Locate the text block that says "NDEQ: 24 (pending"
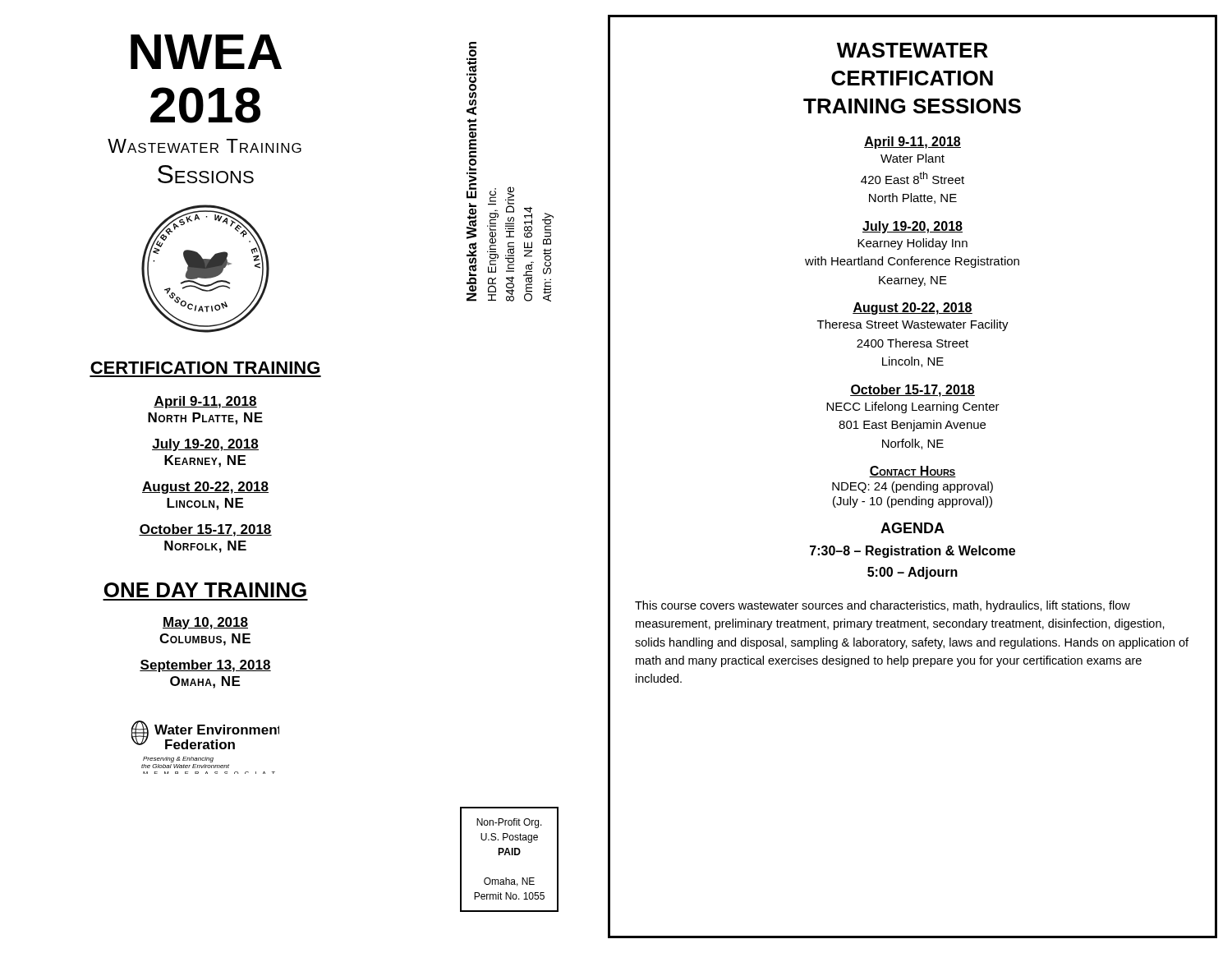The width and height of the screenshot is (1232, 953). (912, 494)
